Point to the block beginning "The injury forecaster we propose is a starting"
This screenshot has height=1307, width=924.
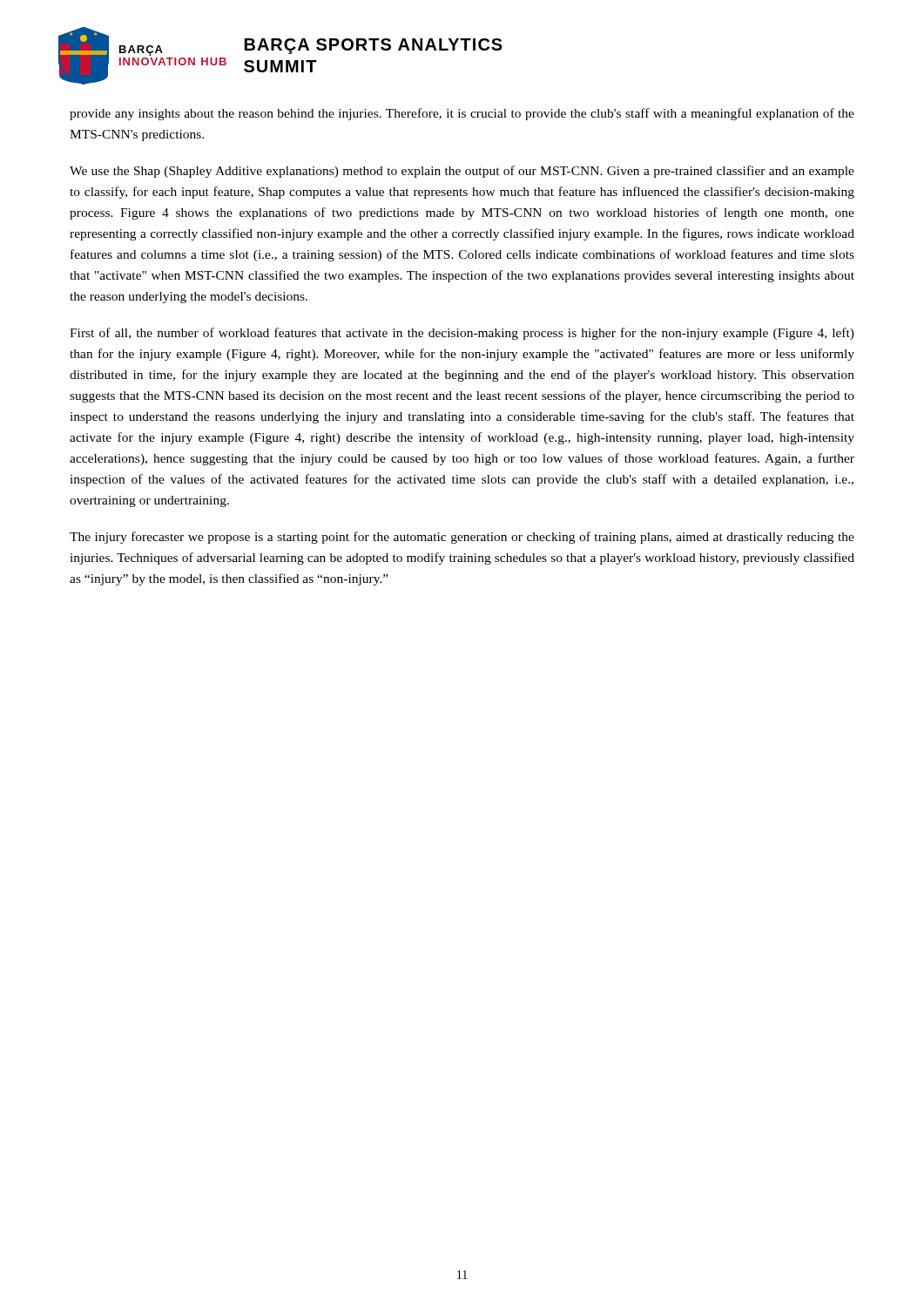tap(462, 558)
